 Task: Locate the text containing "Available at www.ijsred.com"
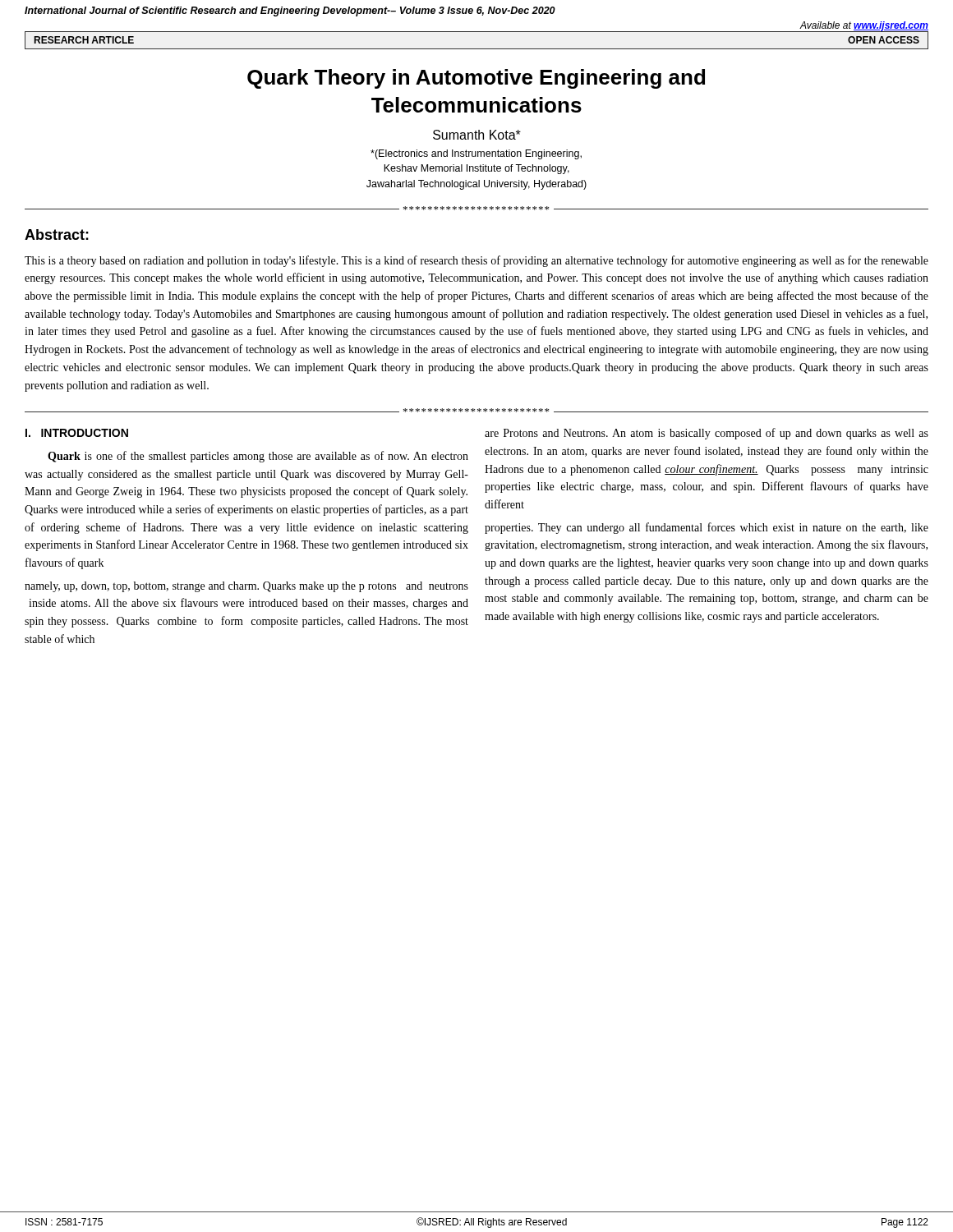click(x=864, y=25)
